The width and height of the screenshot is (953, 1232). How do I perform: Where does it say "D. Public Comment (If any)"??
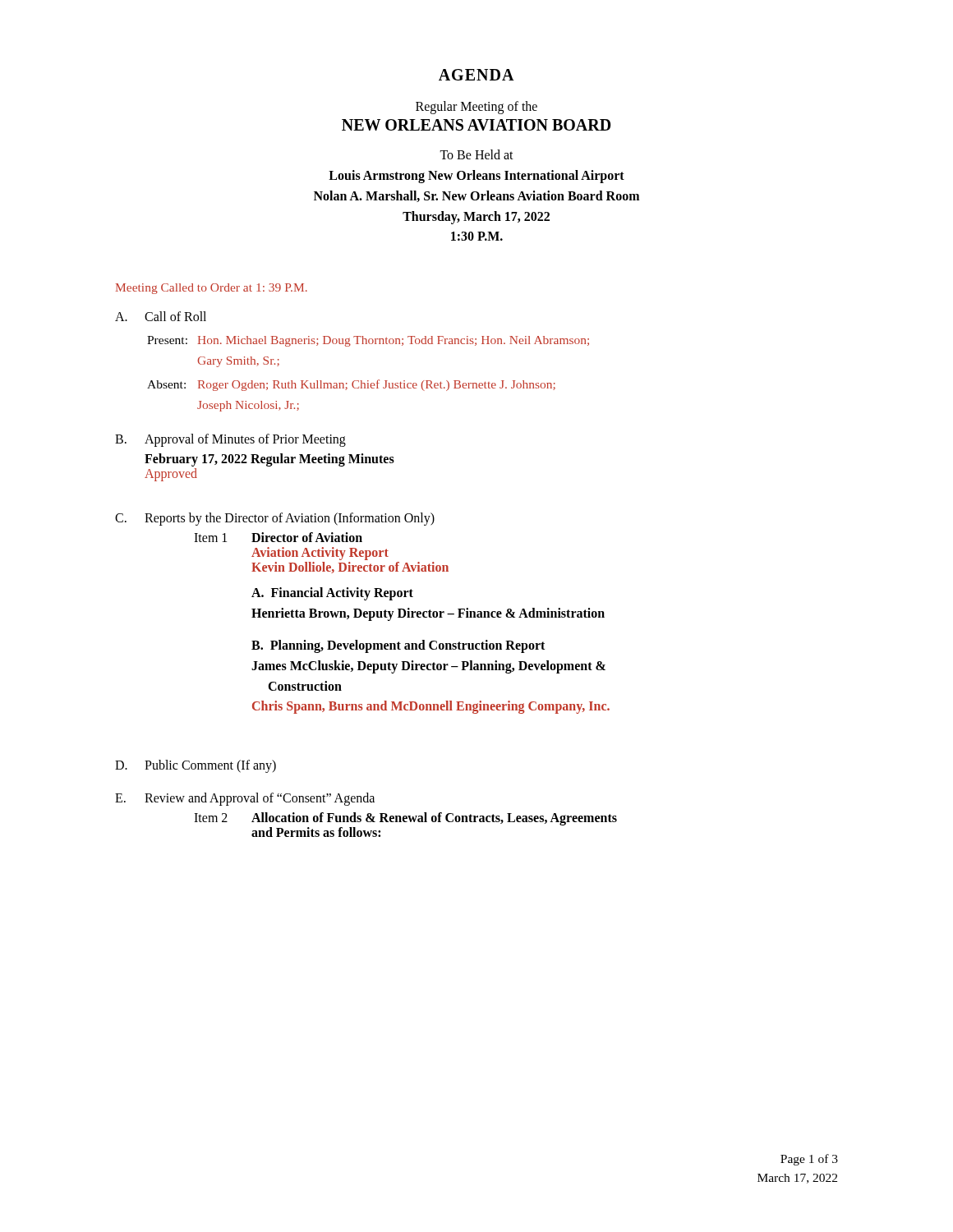[x=196, y=766]
